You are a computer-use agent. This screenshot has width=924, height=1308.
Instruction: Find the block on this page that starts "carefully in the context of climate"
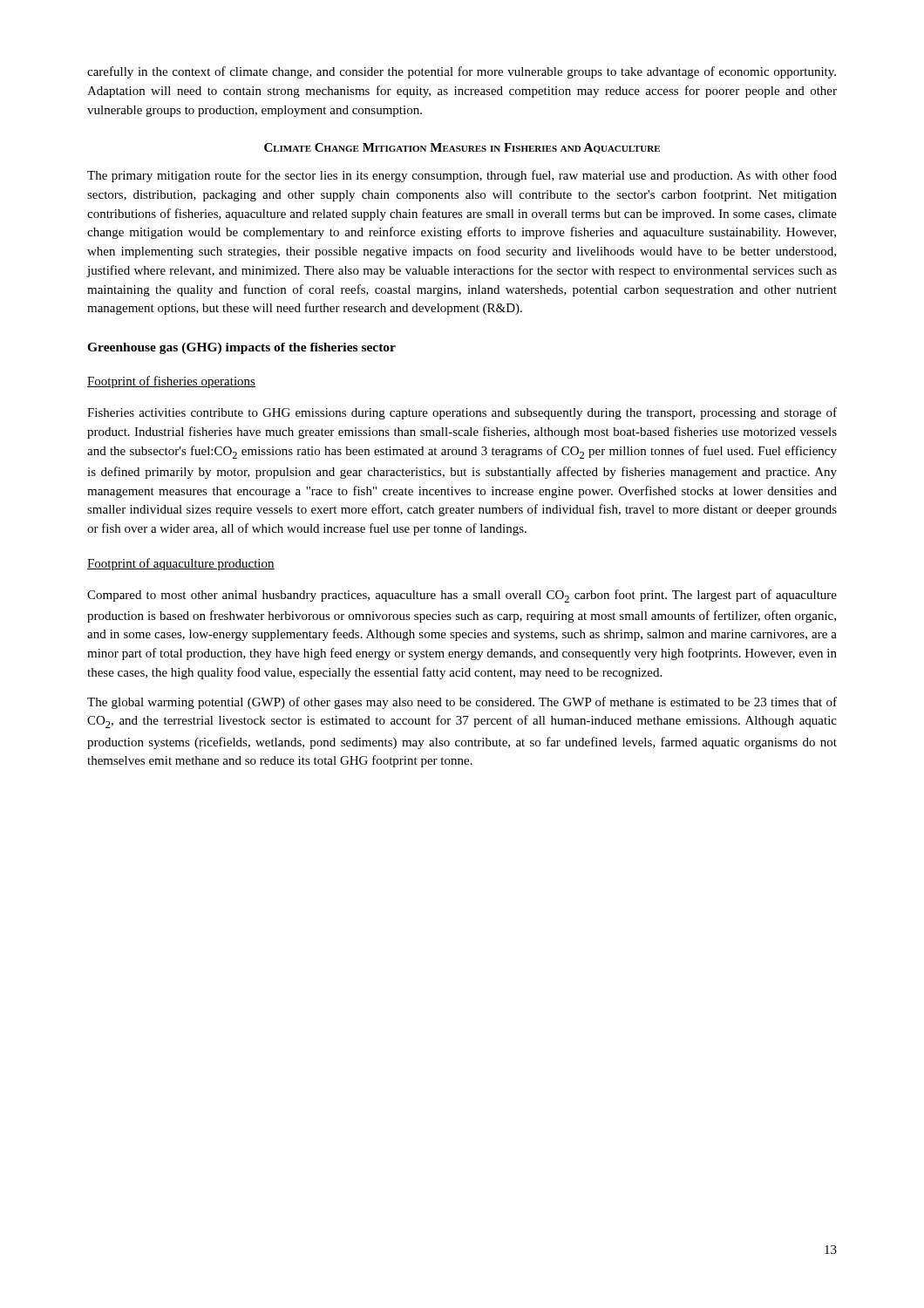tap(462, 91)
